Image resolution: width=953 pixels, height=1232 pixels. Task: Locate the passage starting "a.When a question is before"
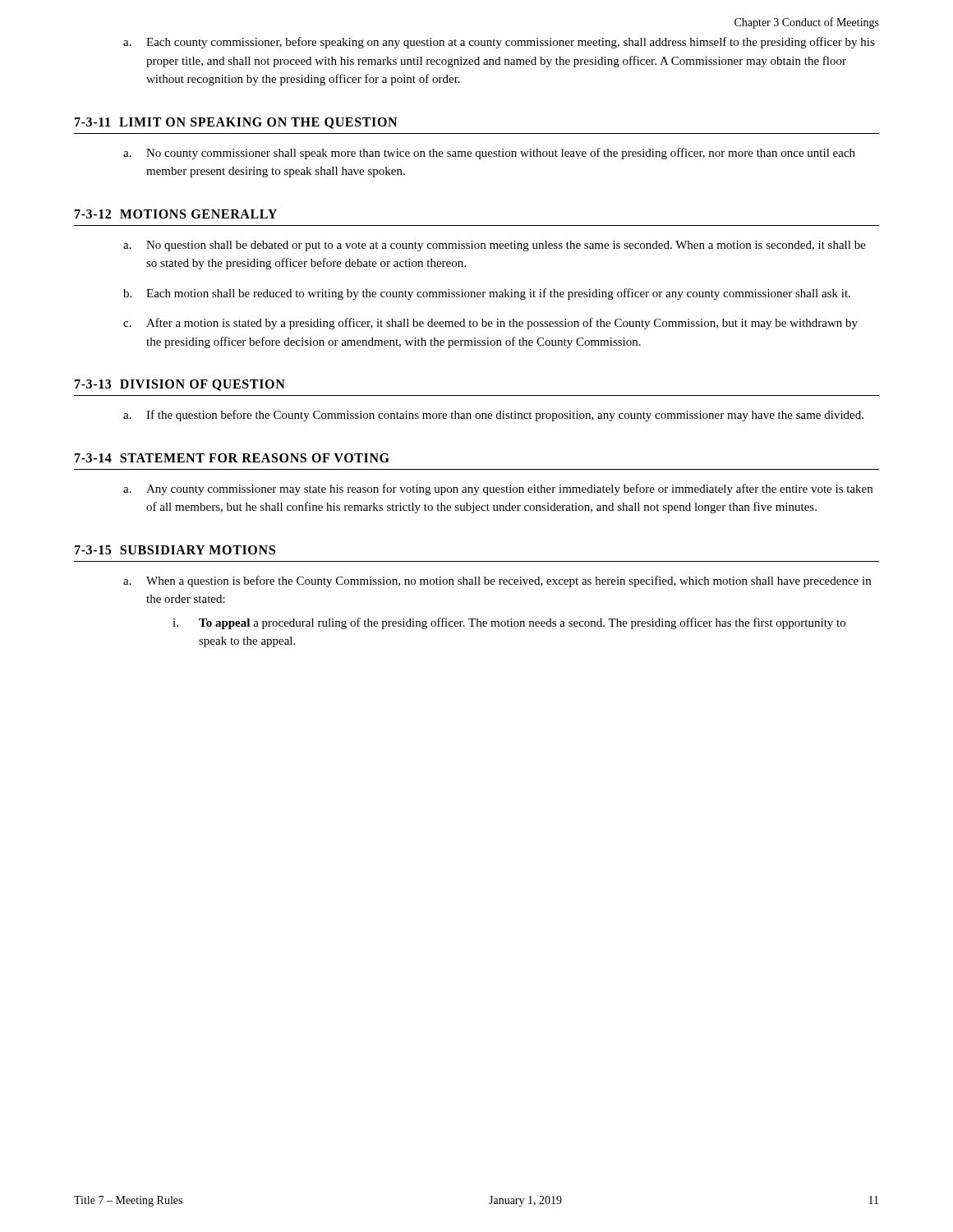tap(500, 611)
